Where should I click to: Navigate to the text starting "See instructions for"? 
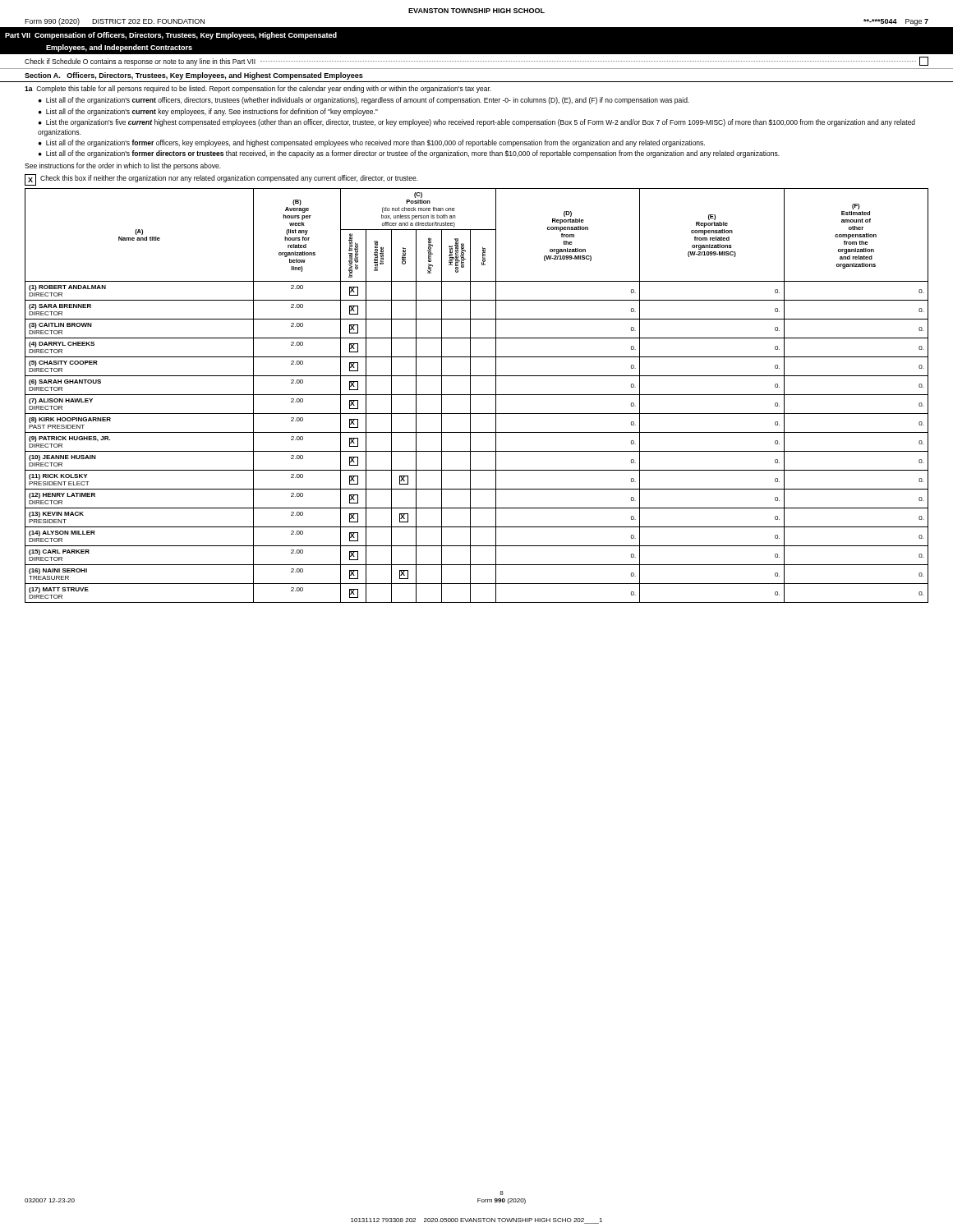123,166
